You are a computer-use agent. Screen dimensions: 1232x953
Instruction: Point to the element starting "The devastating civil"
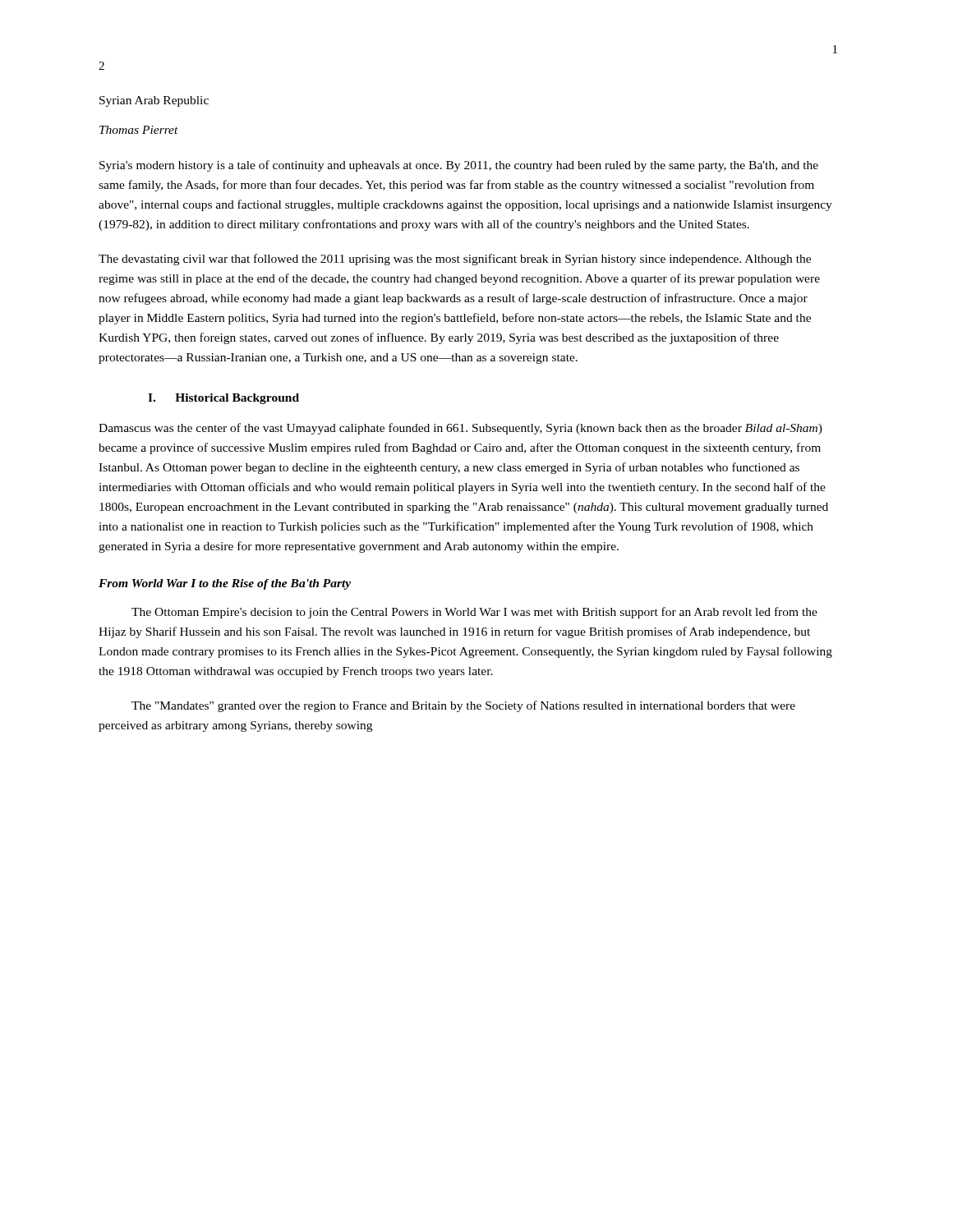[459, 308]
